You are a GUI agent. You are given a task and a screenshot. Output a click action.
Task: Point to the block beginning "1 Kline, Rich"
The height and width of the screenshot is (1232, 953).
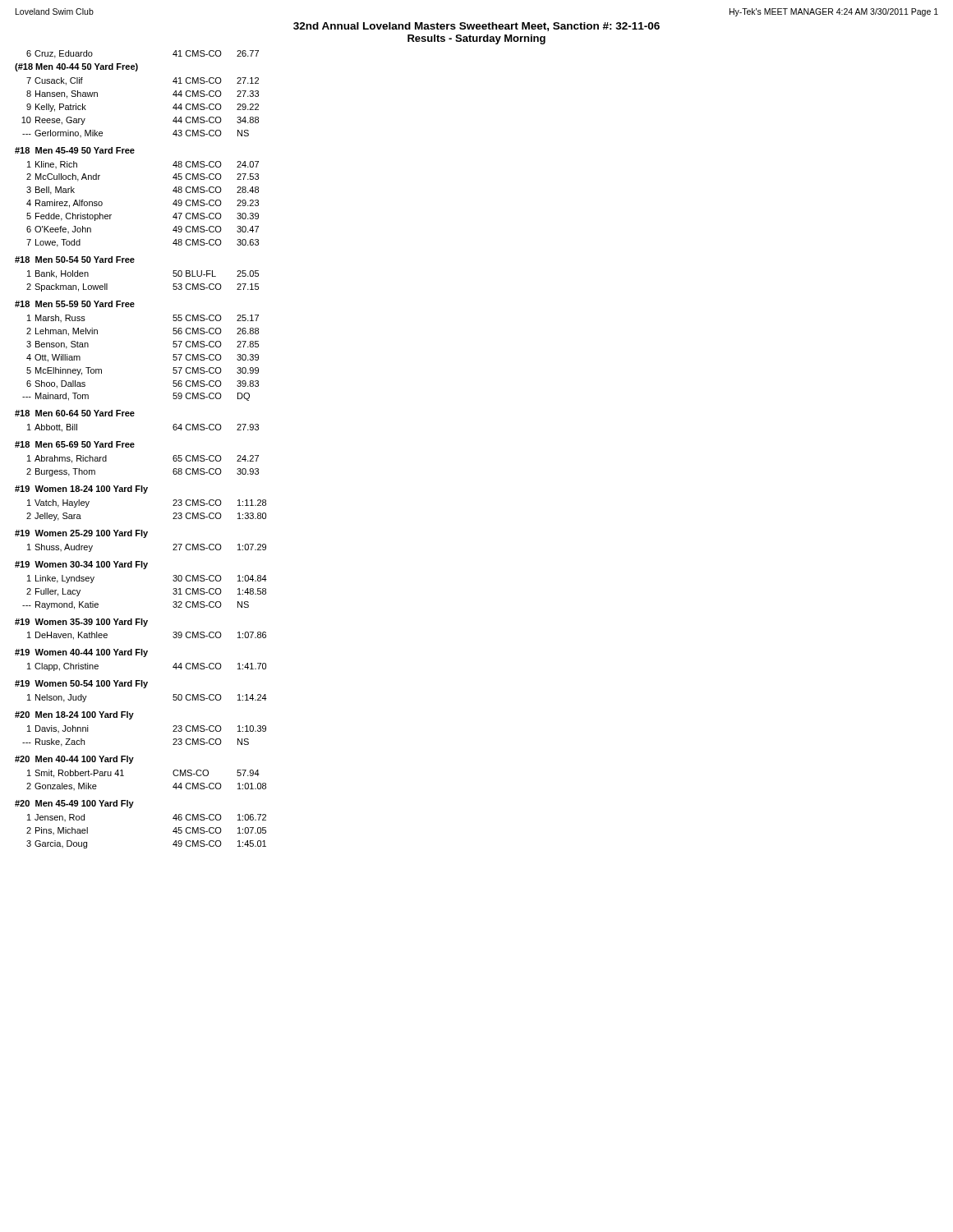[50, 165]
